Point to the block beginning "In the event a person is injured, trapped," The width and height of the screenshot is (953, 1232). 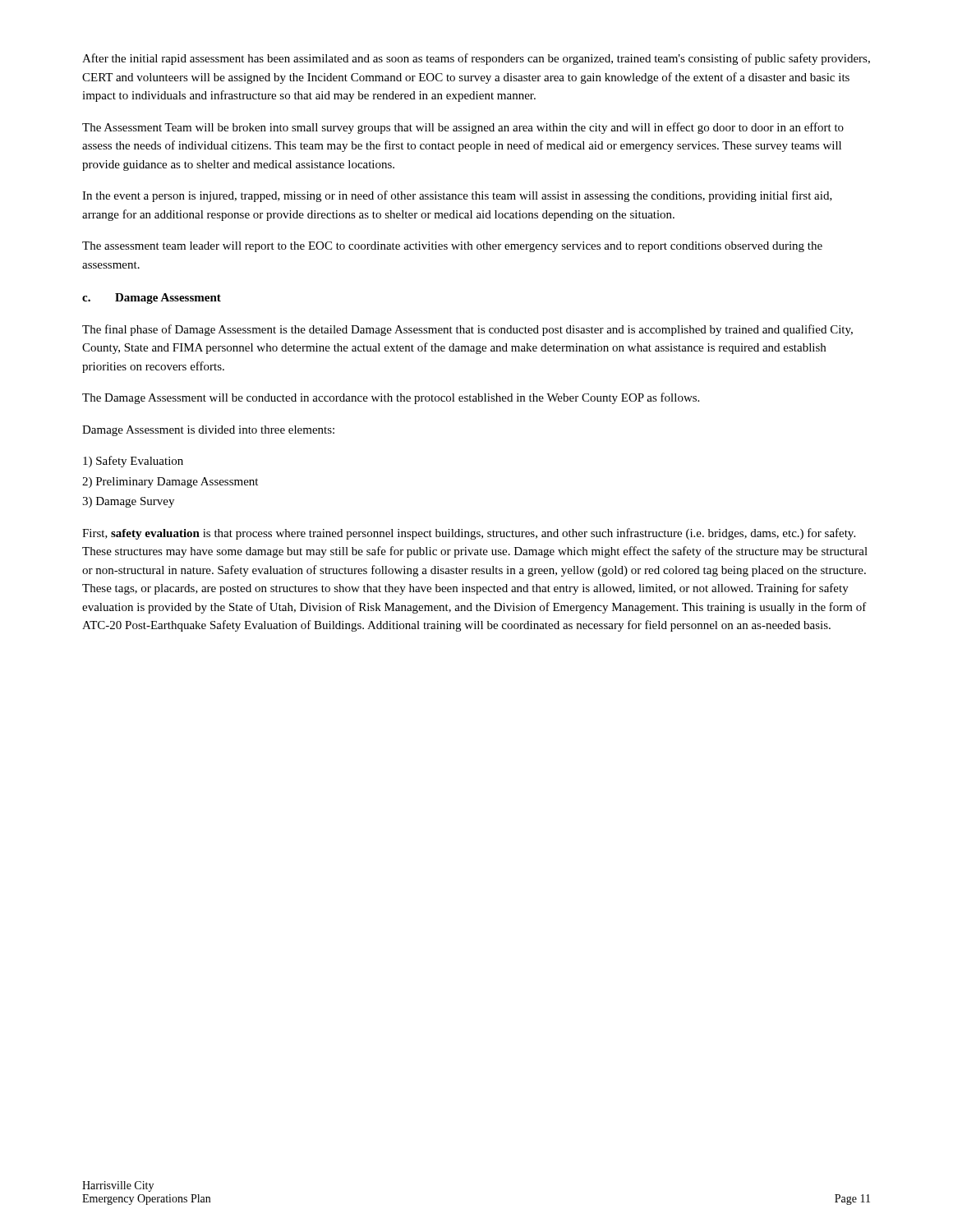tap(457, 205)
